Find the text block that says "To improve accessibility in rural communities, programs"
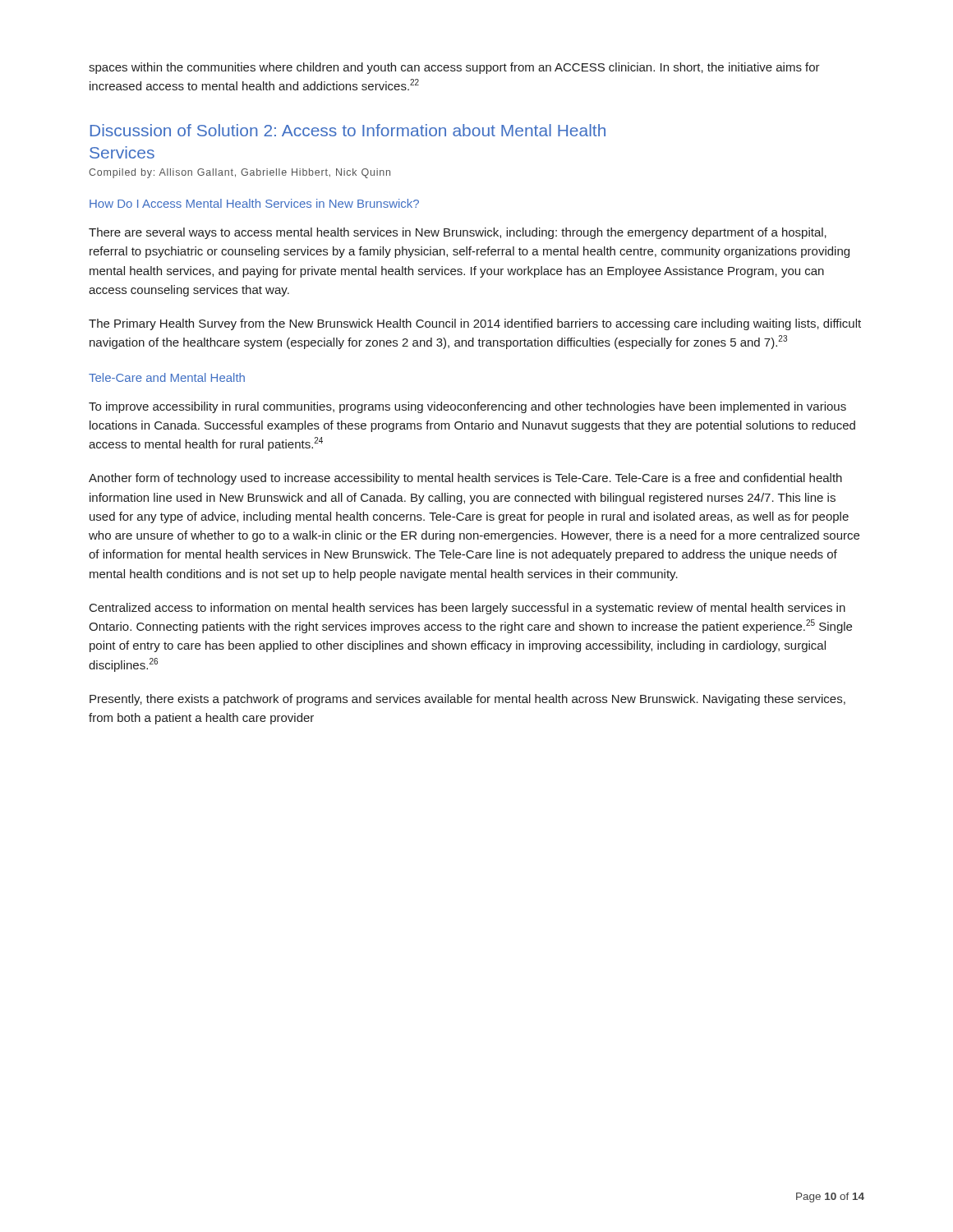The width and height of the screenshot is (953, 1232). (x=476, y=425)
